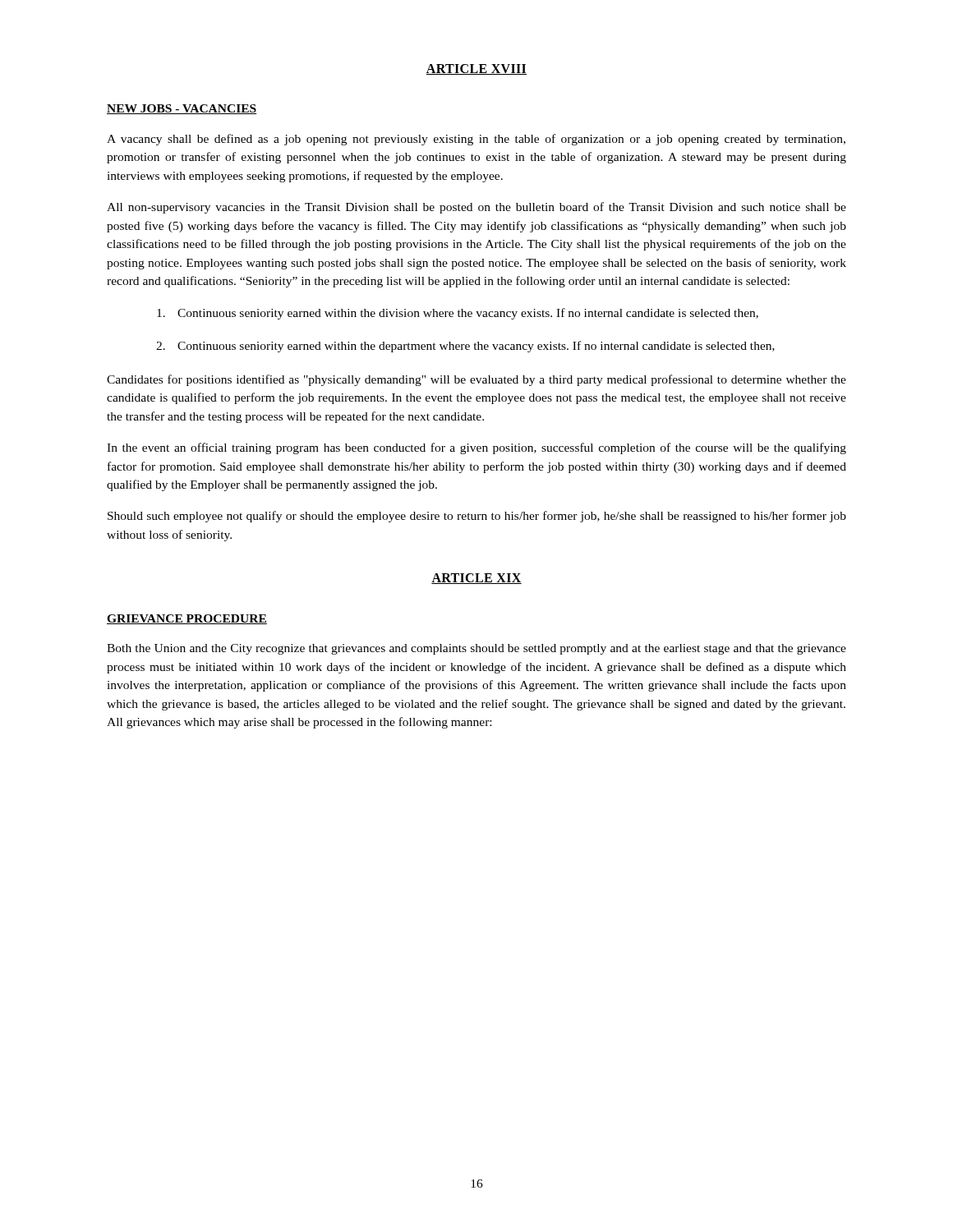
Task: Navigate to the passage starting "Continuous seniority earned within the division where the"
Action: (x=457, y=313)
